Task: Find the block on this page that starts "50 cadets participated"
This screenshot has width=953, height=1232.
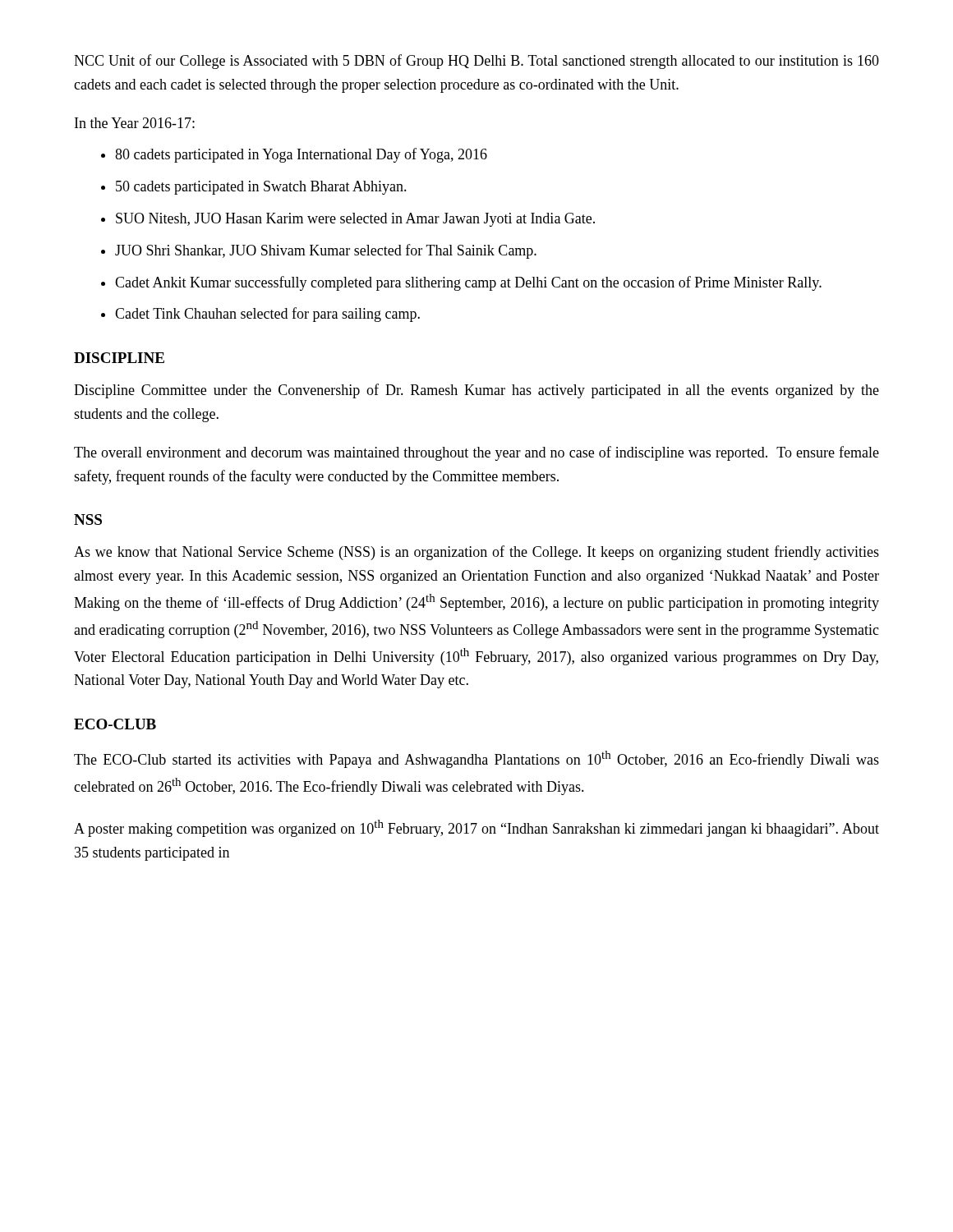Action: [261, 187]
